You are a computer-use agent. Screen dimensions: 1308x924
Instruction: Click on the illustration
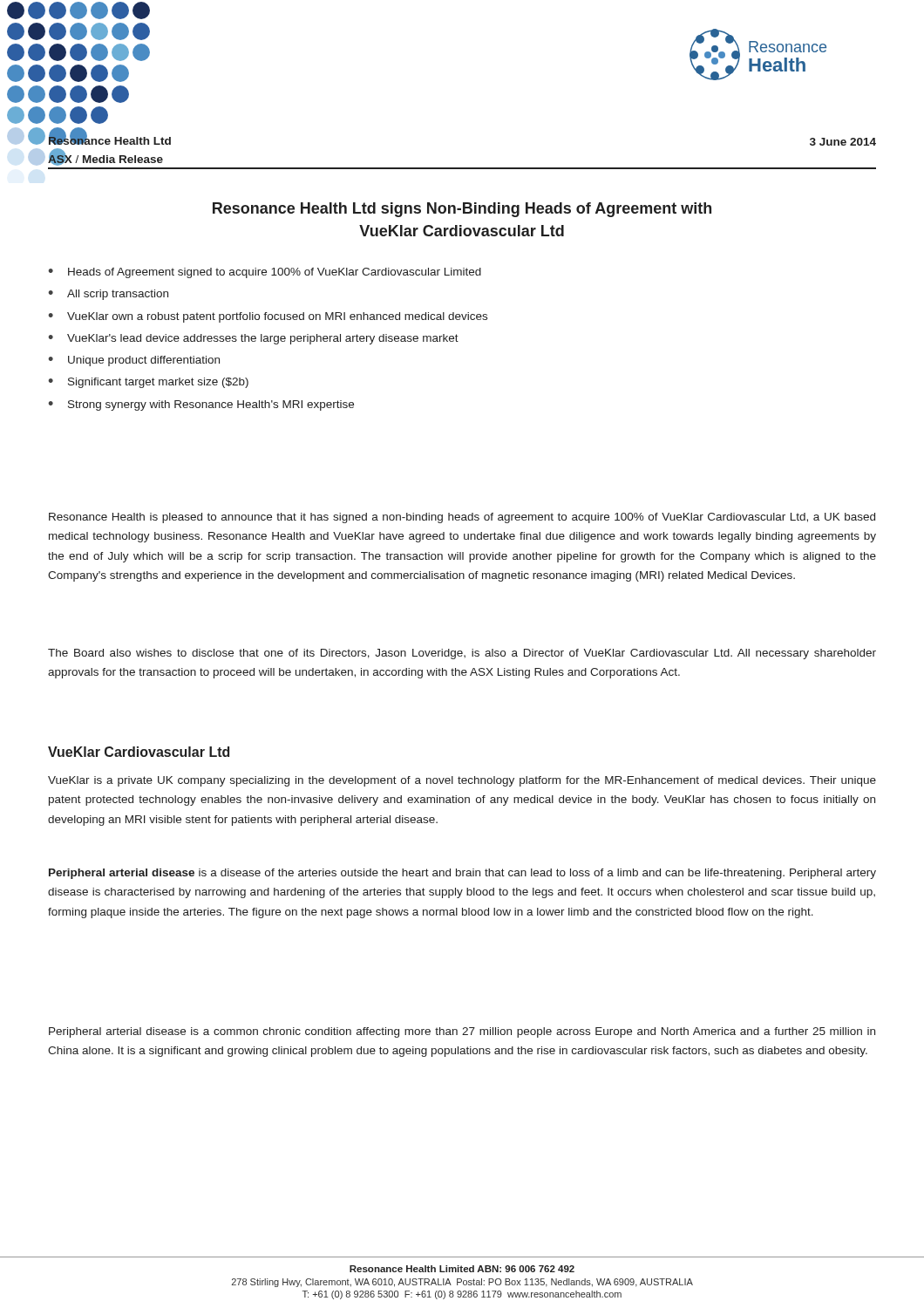pyautogui.click(x=85, y=92)
